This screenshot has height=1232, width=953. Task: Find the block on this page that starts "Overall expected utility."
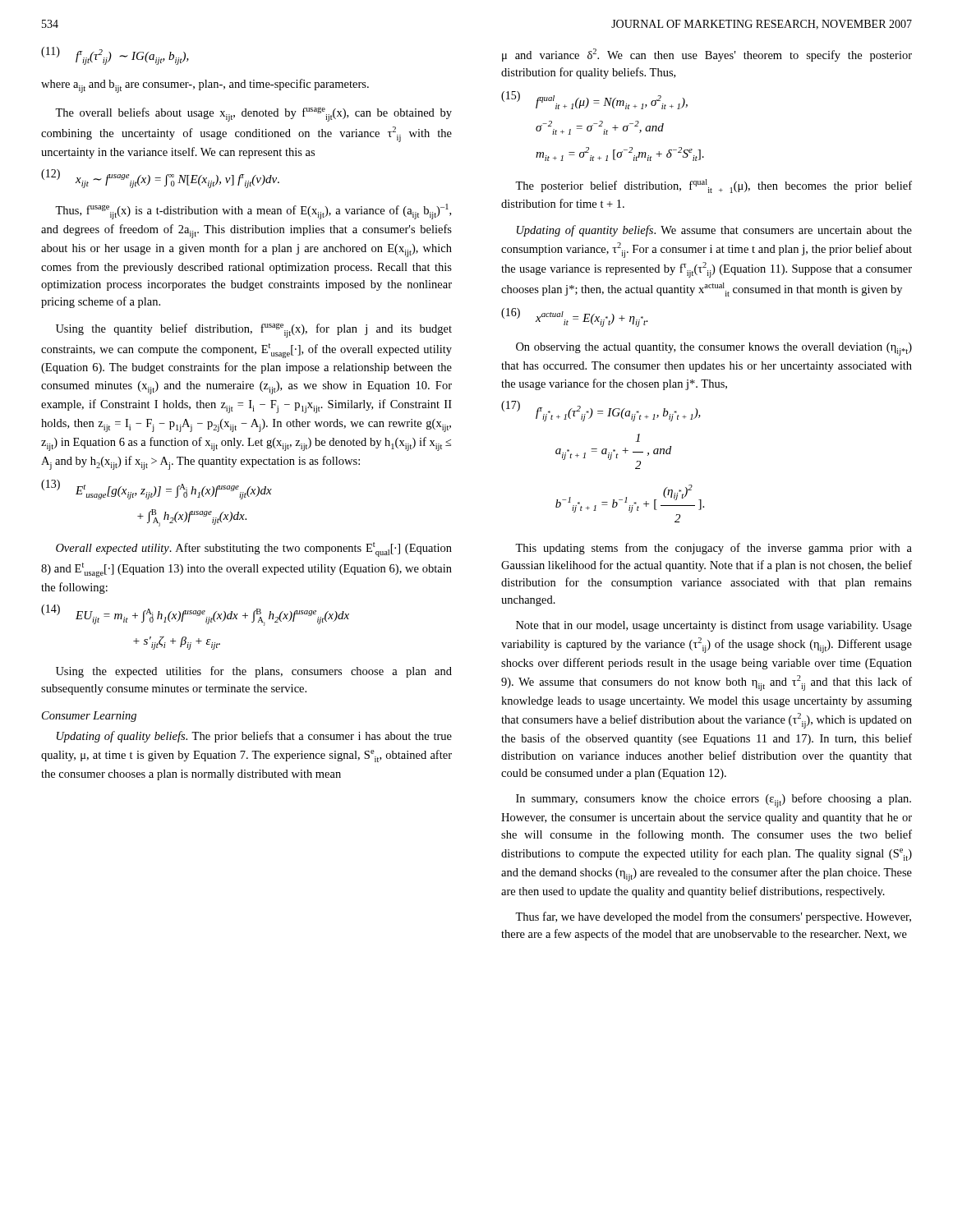[x=246, y=566]
